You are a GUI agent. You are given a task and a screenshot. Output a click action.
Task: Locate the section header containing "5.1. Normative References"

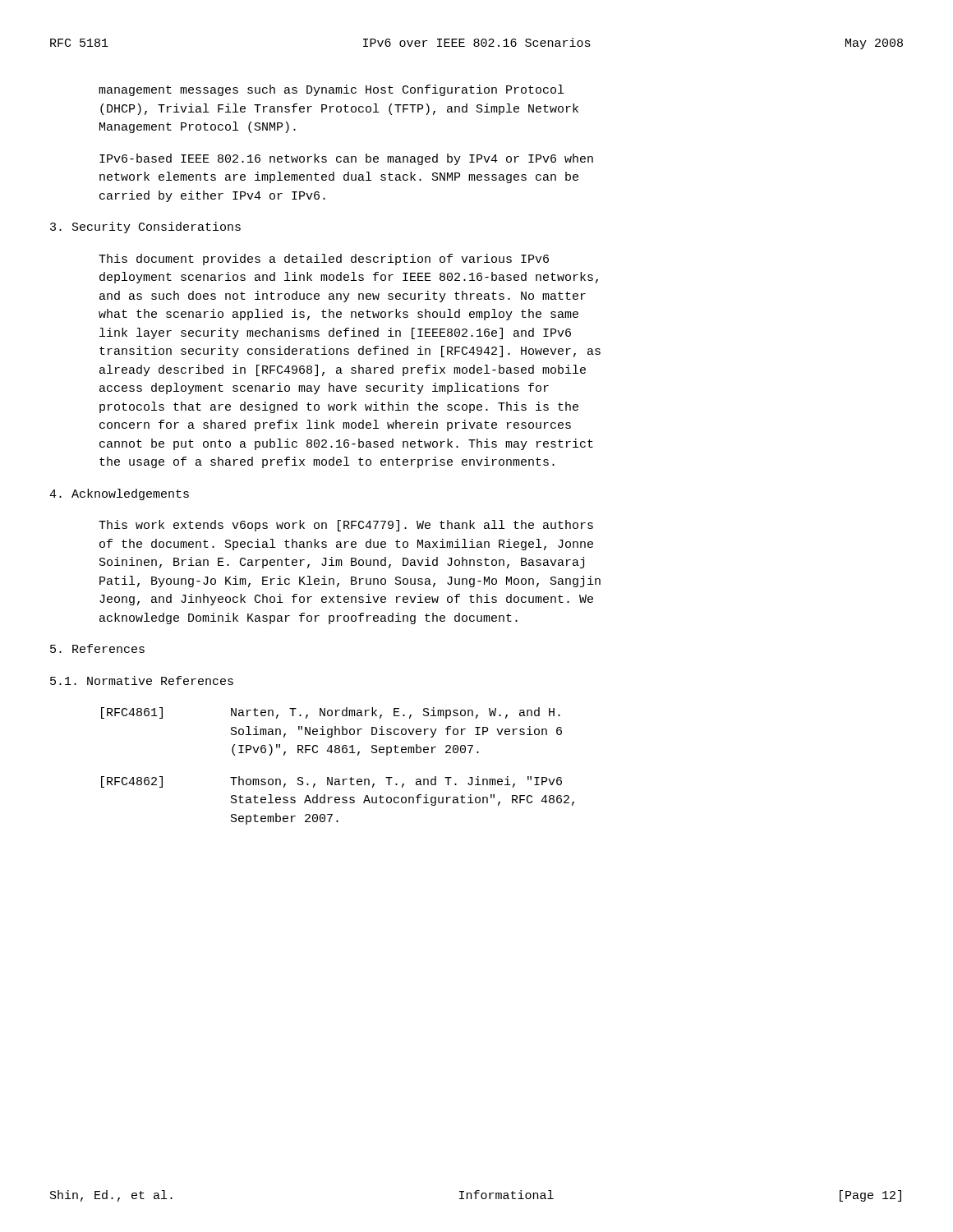coord(142,682)
